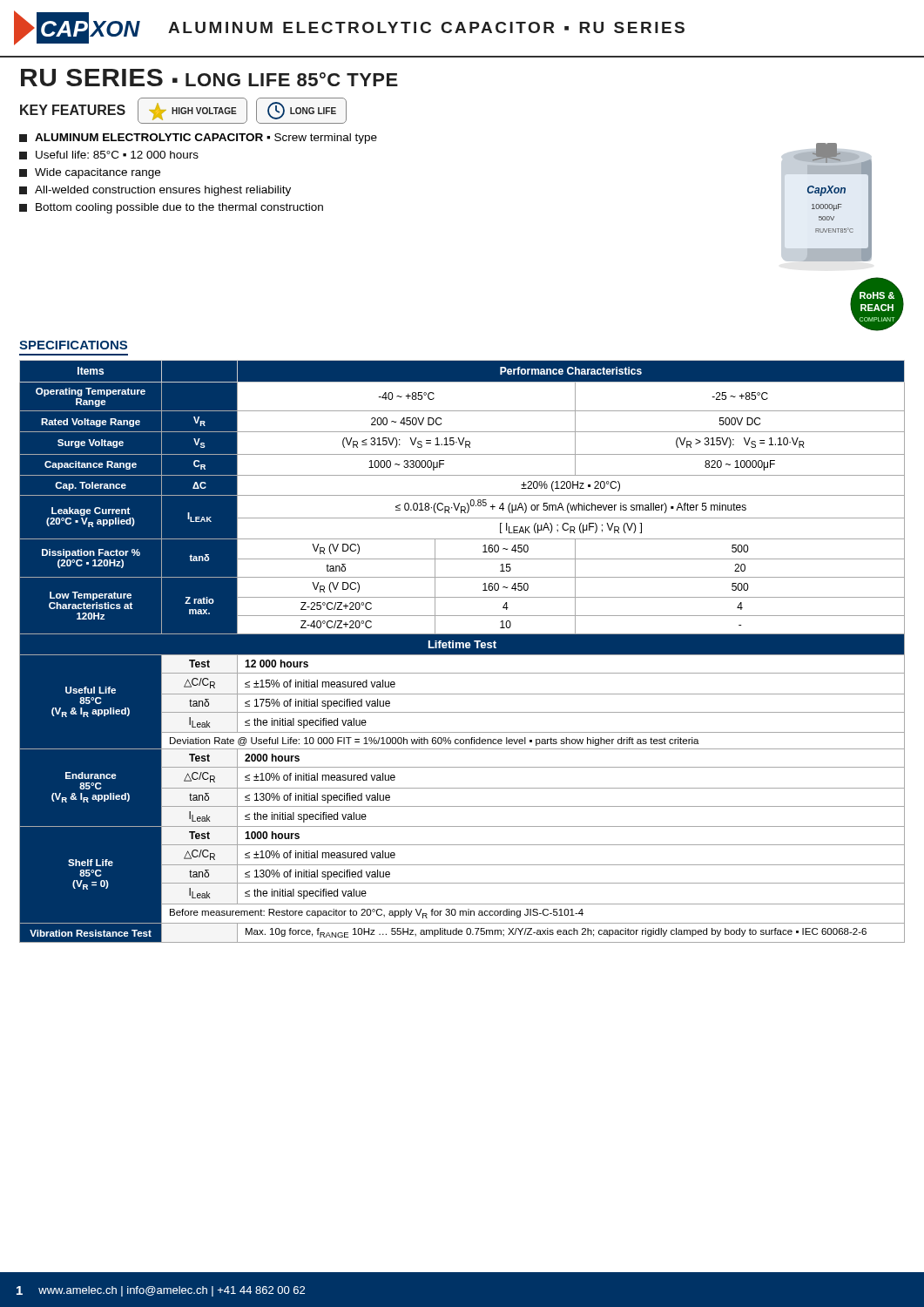
Task: Locate the text "ALUMINUM ELECTROLYTIC CAPACITOR ▪ Screw terminal type"
Action: pos(198,137)
